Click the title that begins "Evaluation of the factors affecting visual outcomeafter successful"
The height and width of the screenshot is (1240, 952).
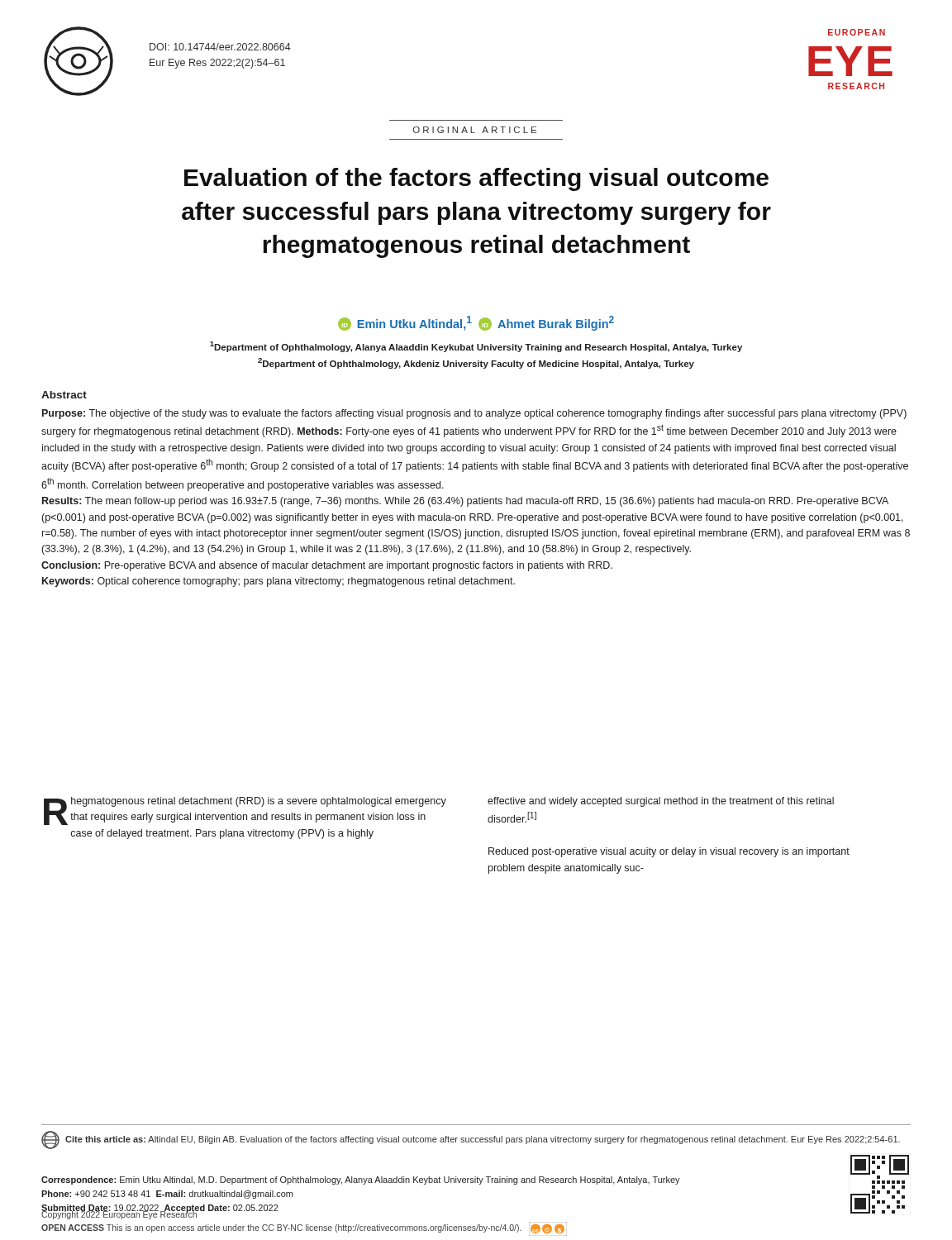476,211
